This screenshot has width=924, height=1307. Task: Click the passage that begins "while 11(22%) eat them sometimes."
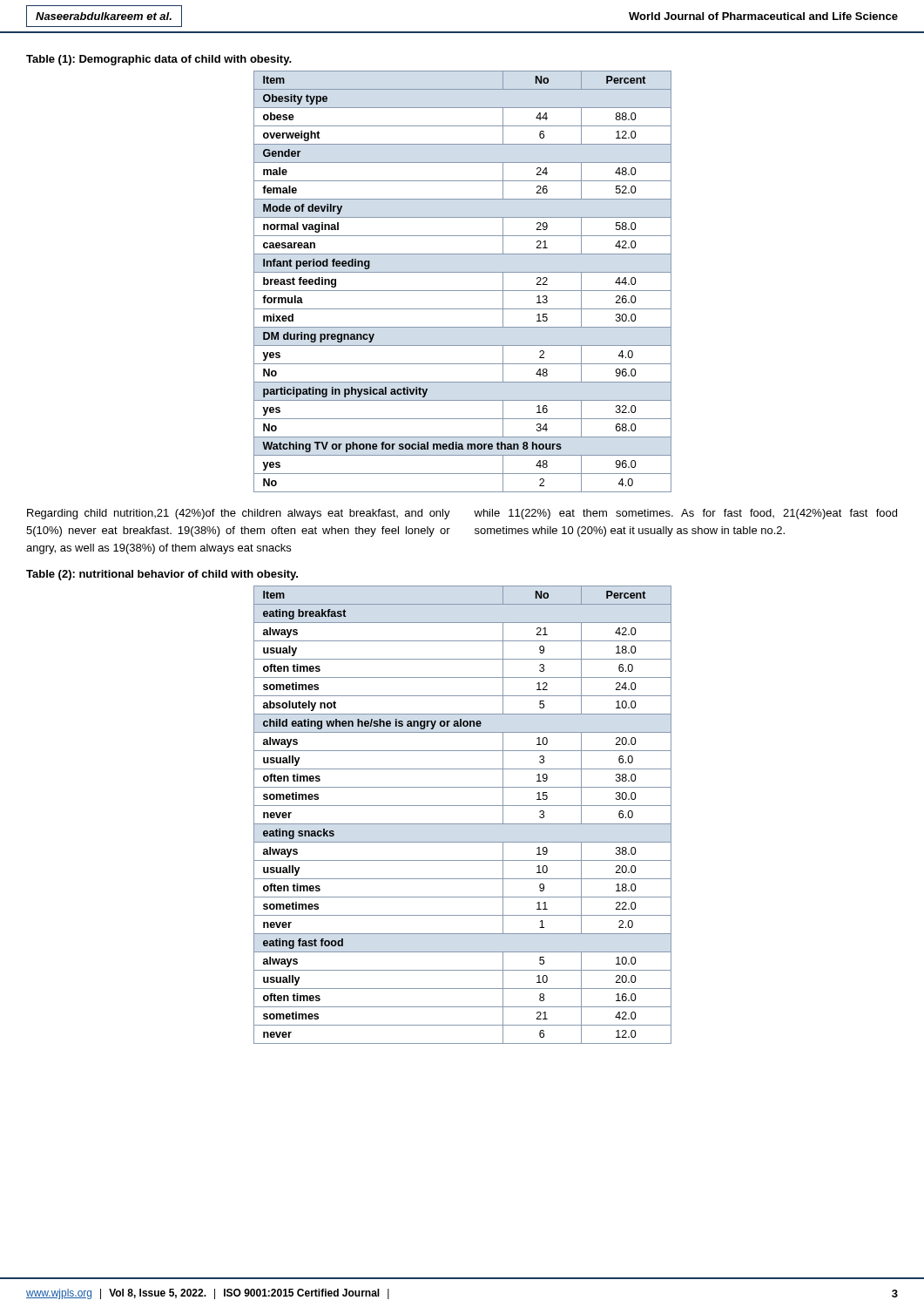(x=686, y=522)
